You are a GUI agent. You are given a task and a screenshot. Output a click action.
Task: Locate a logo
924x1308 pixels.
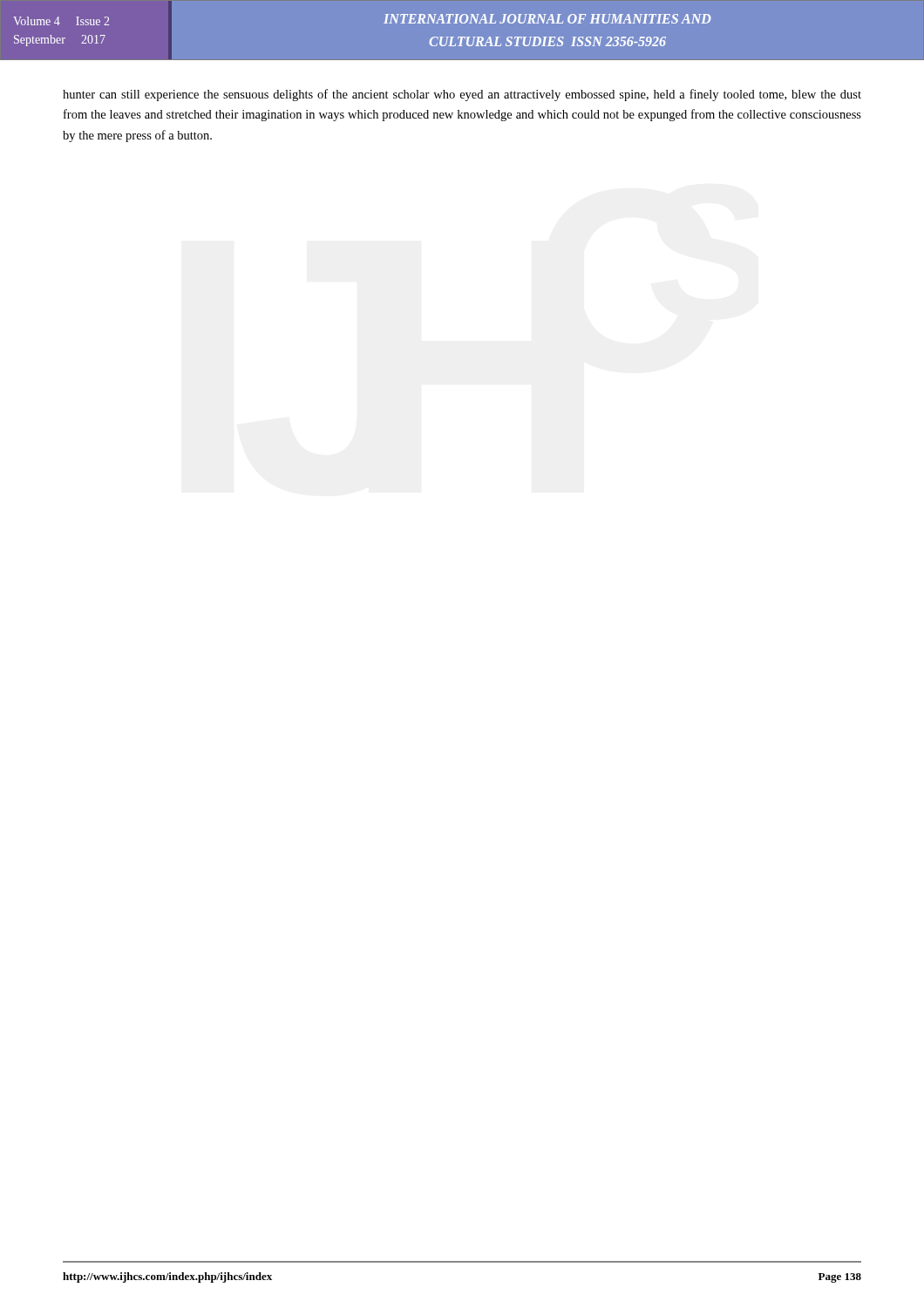(x=453, y=445)
